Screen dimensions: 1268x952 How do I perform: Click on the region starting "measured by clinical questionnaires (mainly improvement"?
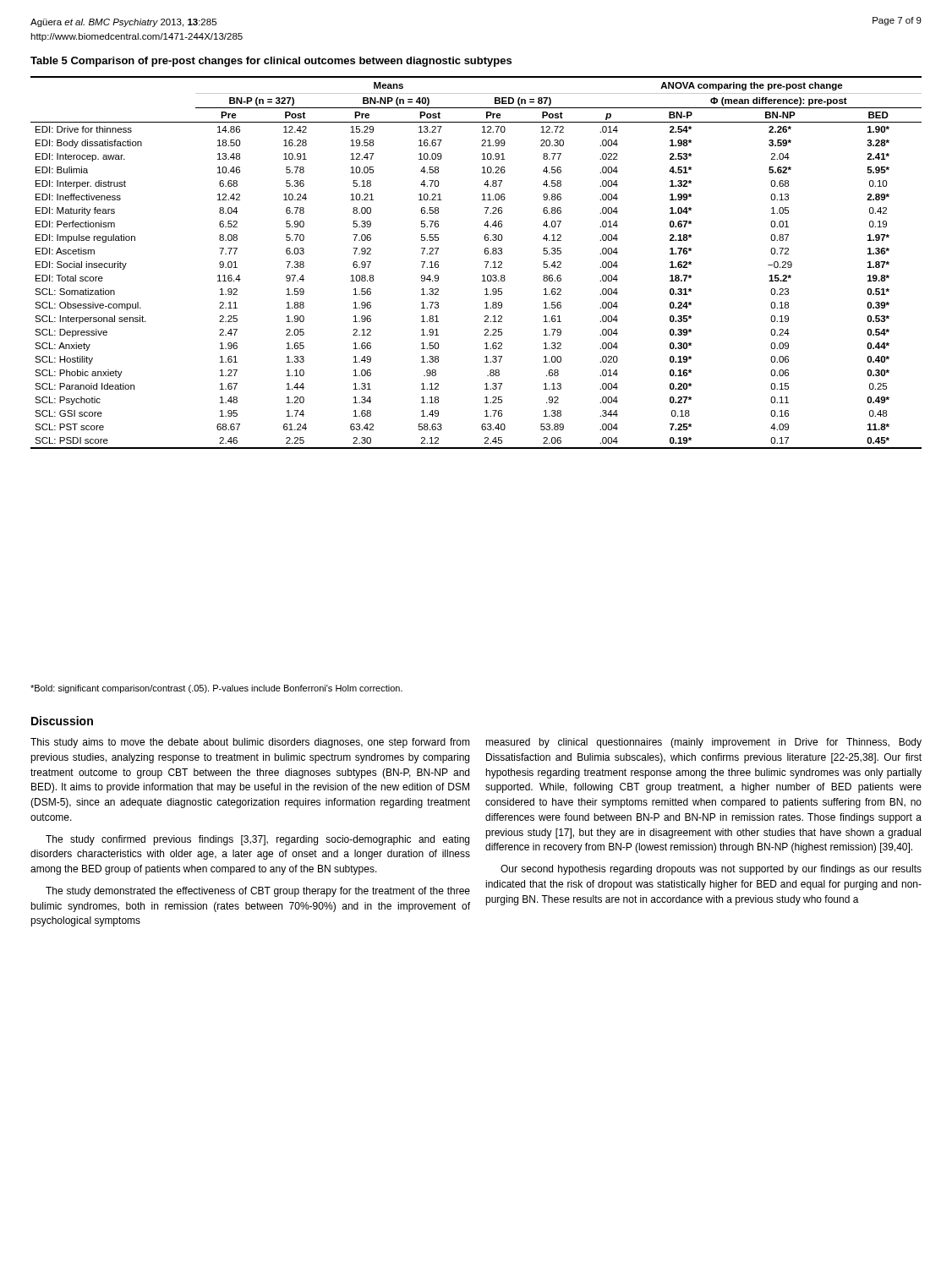coord(703,821)
